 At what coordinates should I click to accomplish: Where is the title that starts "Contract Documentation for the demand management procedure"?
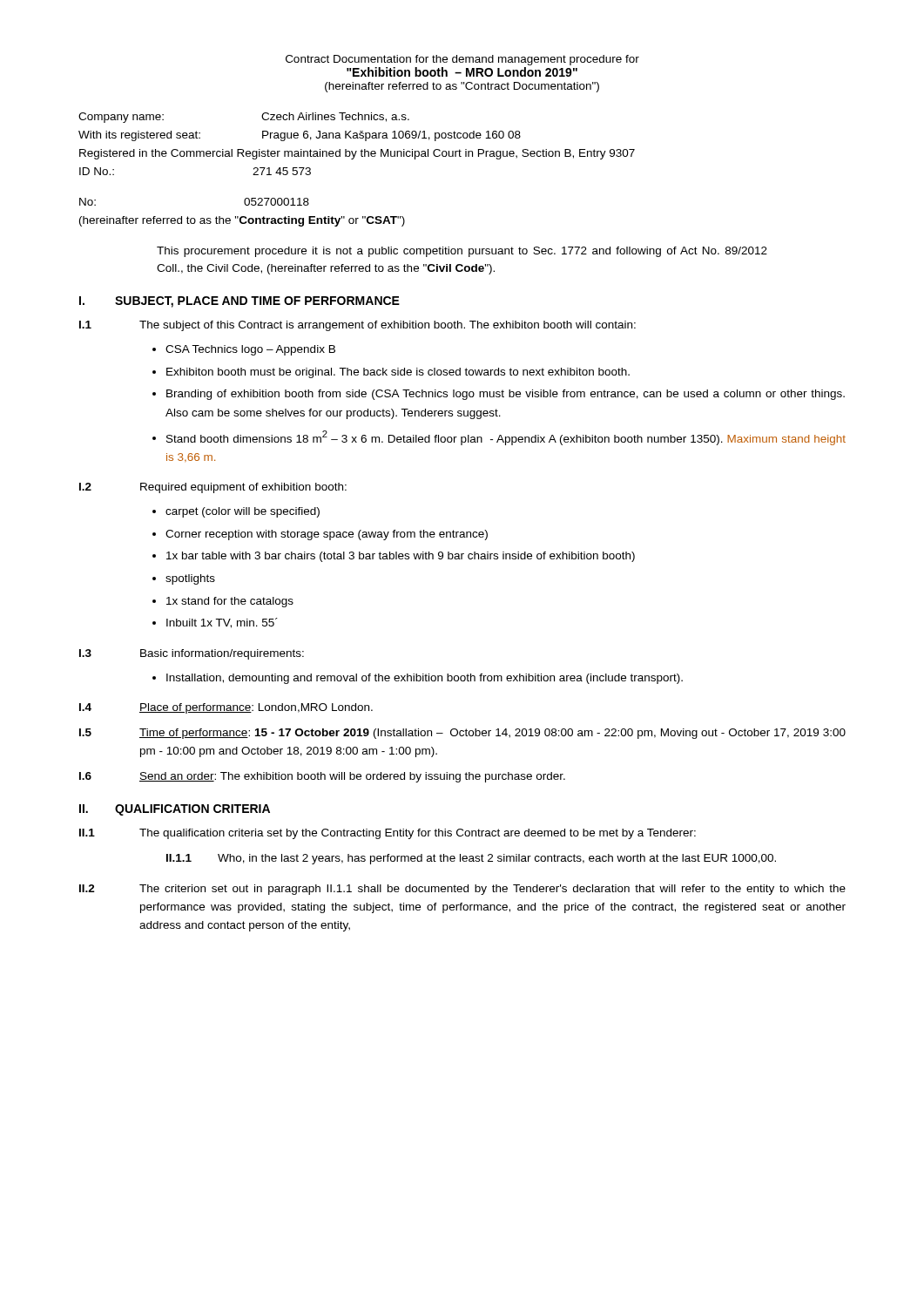pyautogui.click(x=462, y=72)
